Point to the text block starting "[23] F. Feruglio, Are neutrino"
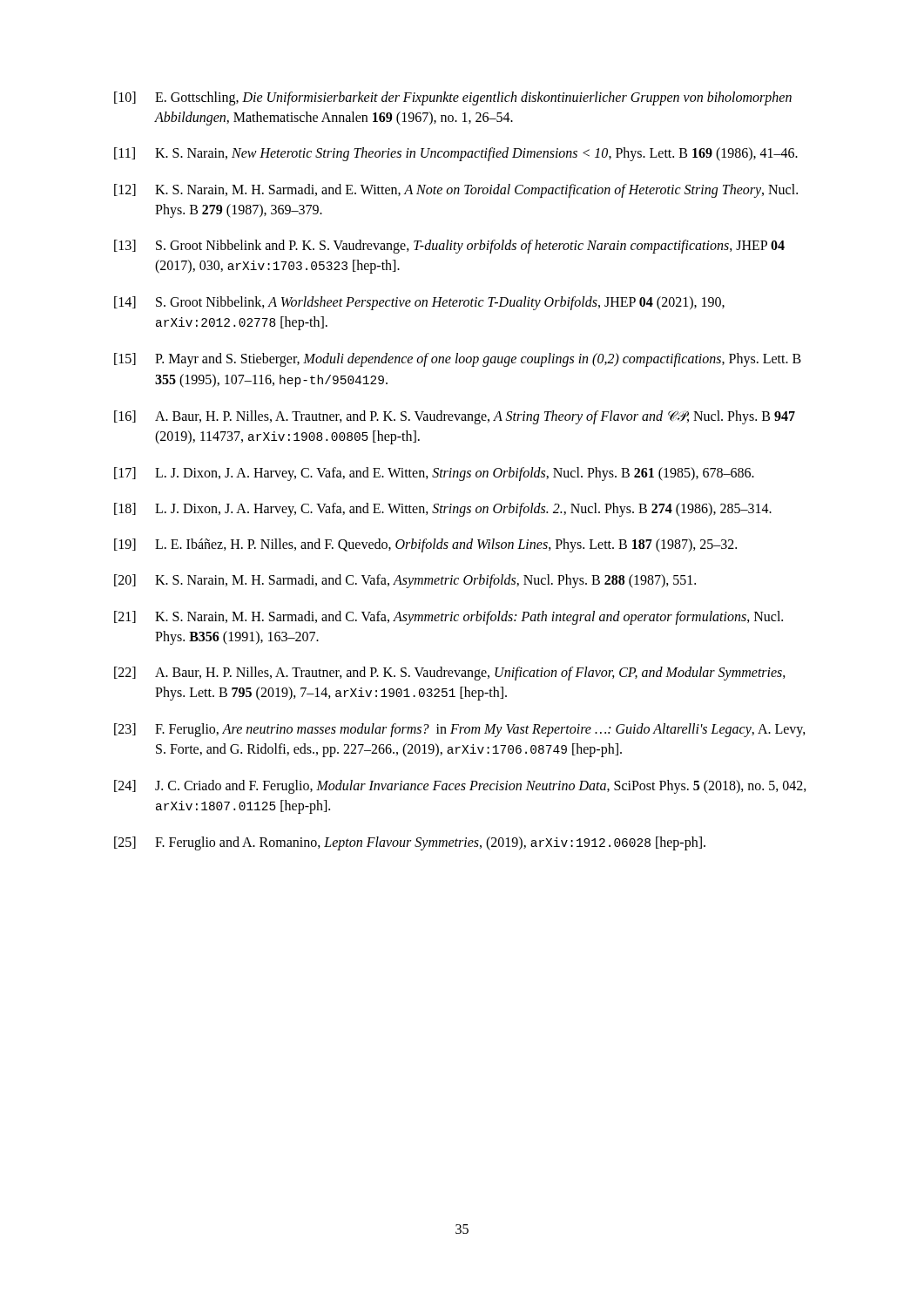The image size is (924, 1307). click(462, 740)
